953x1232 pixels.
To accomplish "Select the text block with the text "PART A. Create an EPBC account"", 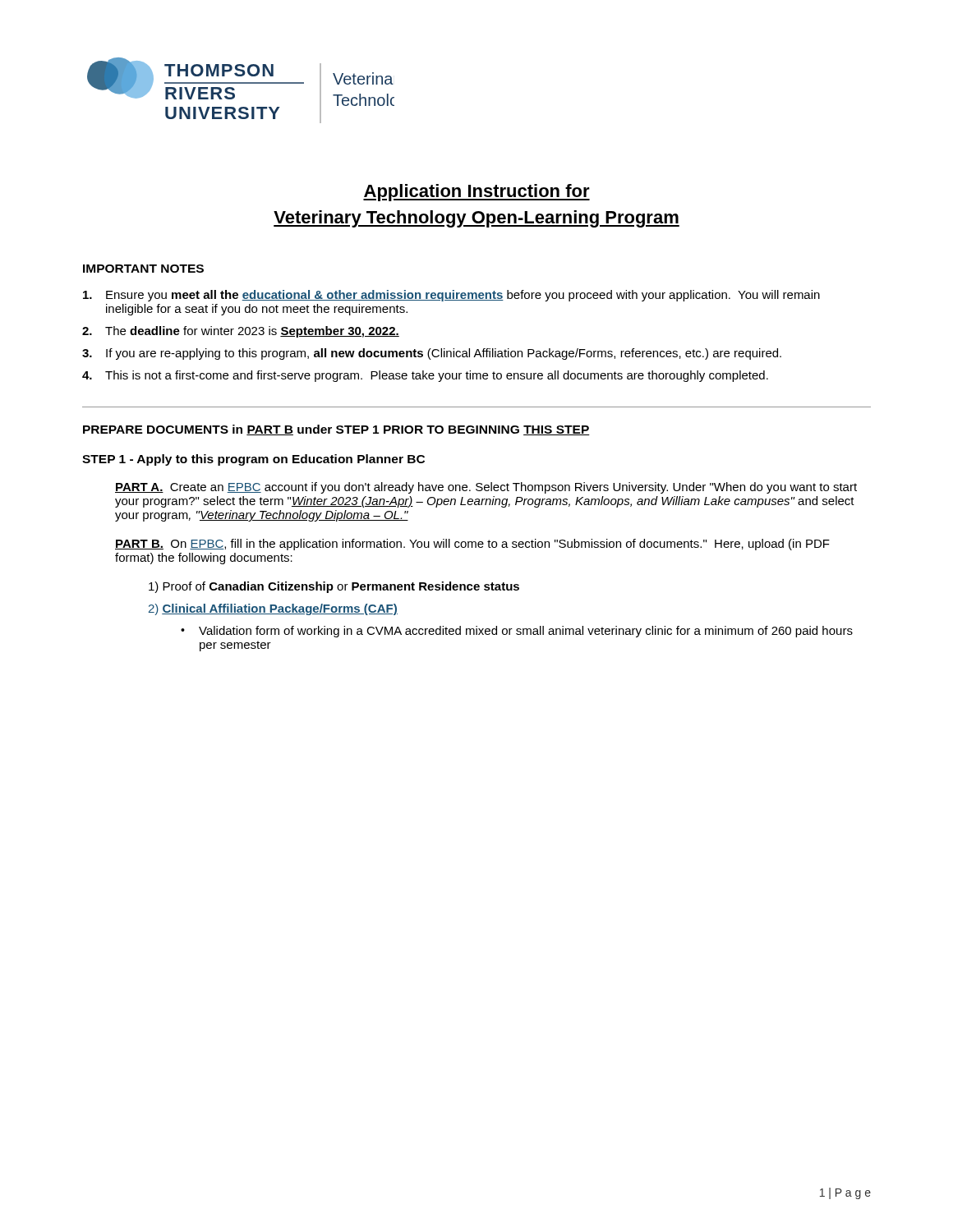I will point(486,501).
